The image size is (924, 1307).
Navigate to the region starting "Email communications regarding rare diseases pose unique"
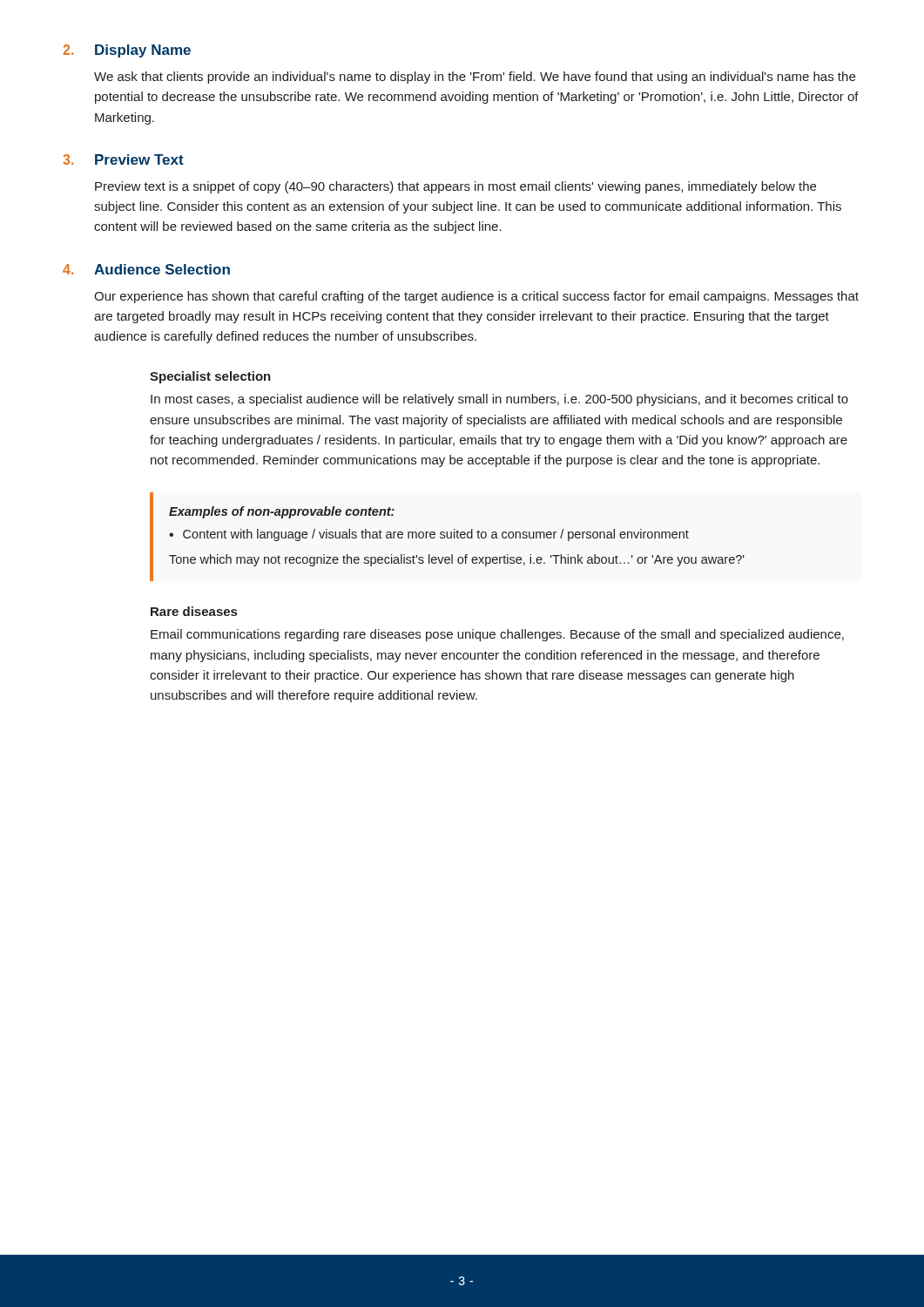click(497, 665)
